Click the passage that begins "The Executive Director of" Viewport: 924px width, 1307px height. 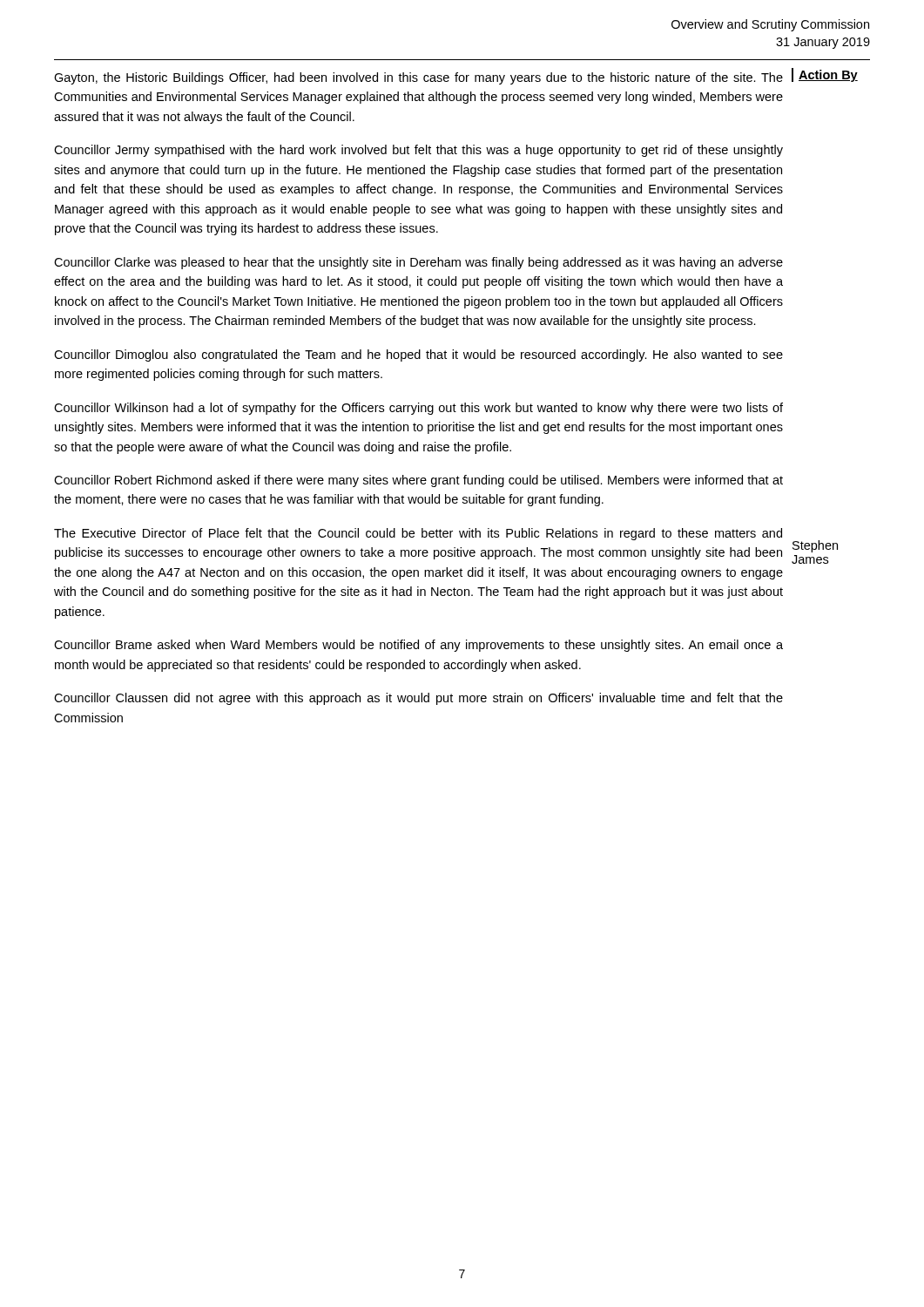point(418,572)
